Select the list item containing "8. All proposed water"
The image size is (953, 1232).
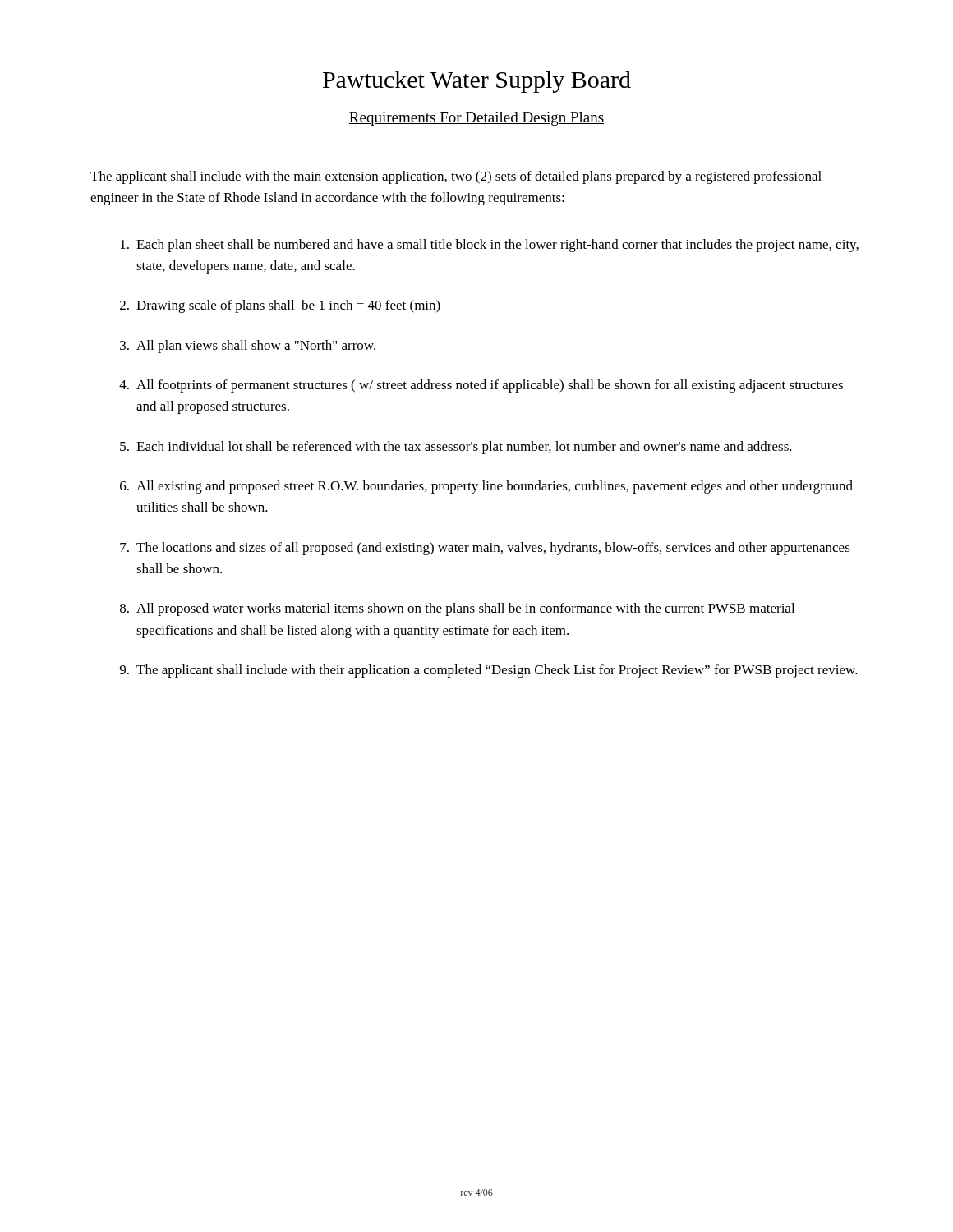[x=476, y=620]
